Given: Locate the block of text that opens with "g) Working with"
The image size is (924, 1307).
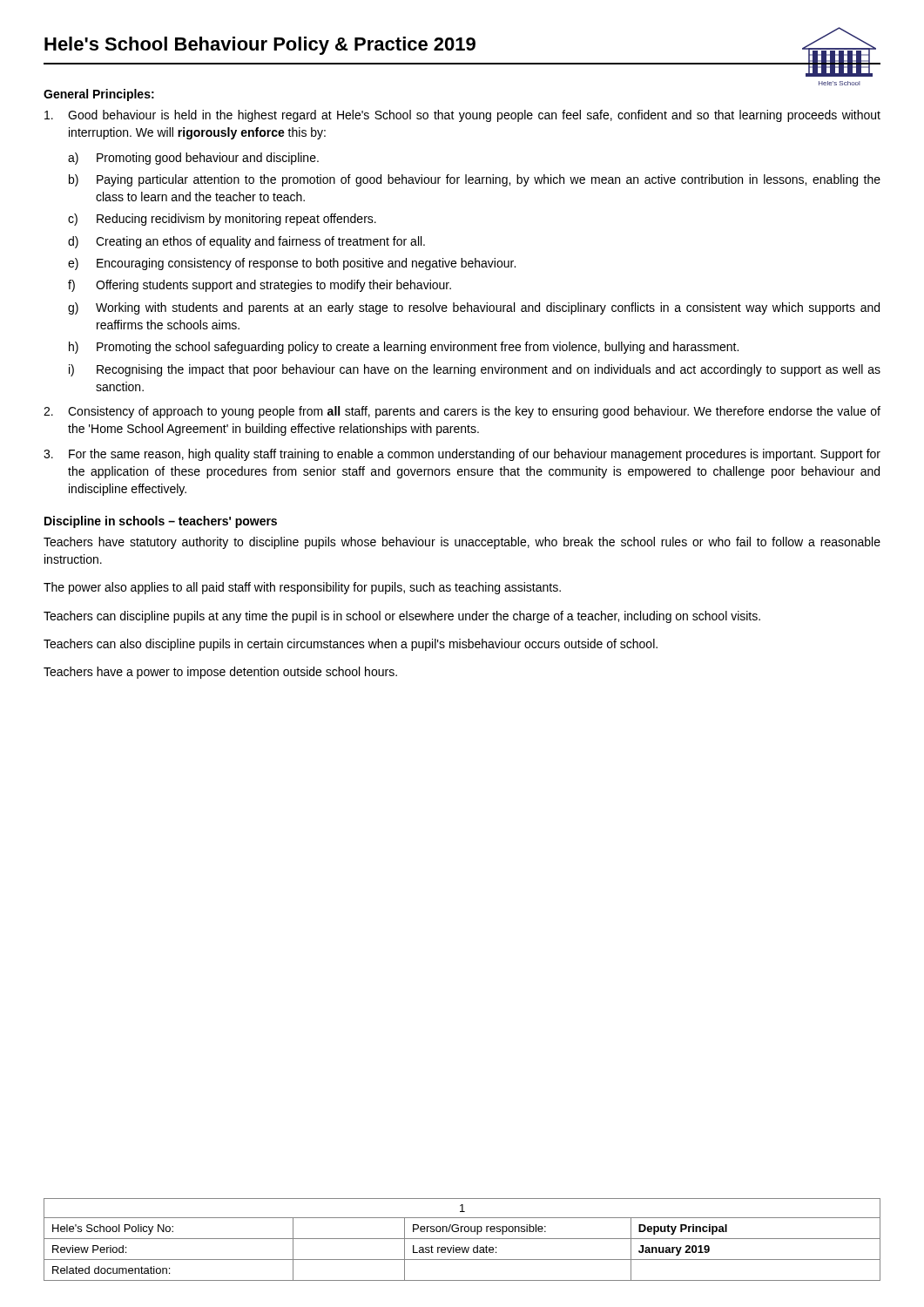Looking at the screenshot, I should (474, 316).
